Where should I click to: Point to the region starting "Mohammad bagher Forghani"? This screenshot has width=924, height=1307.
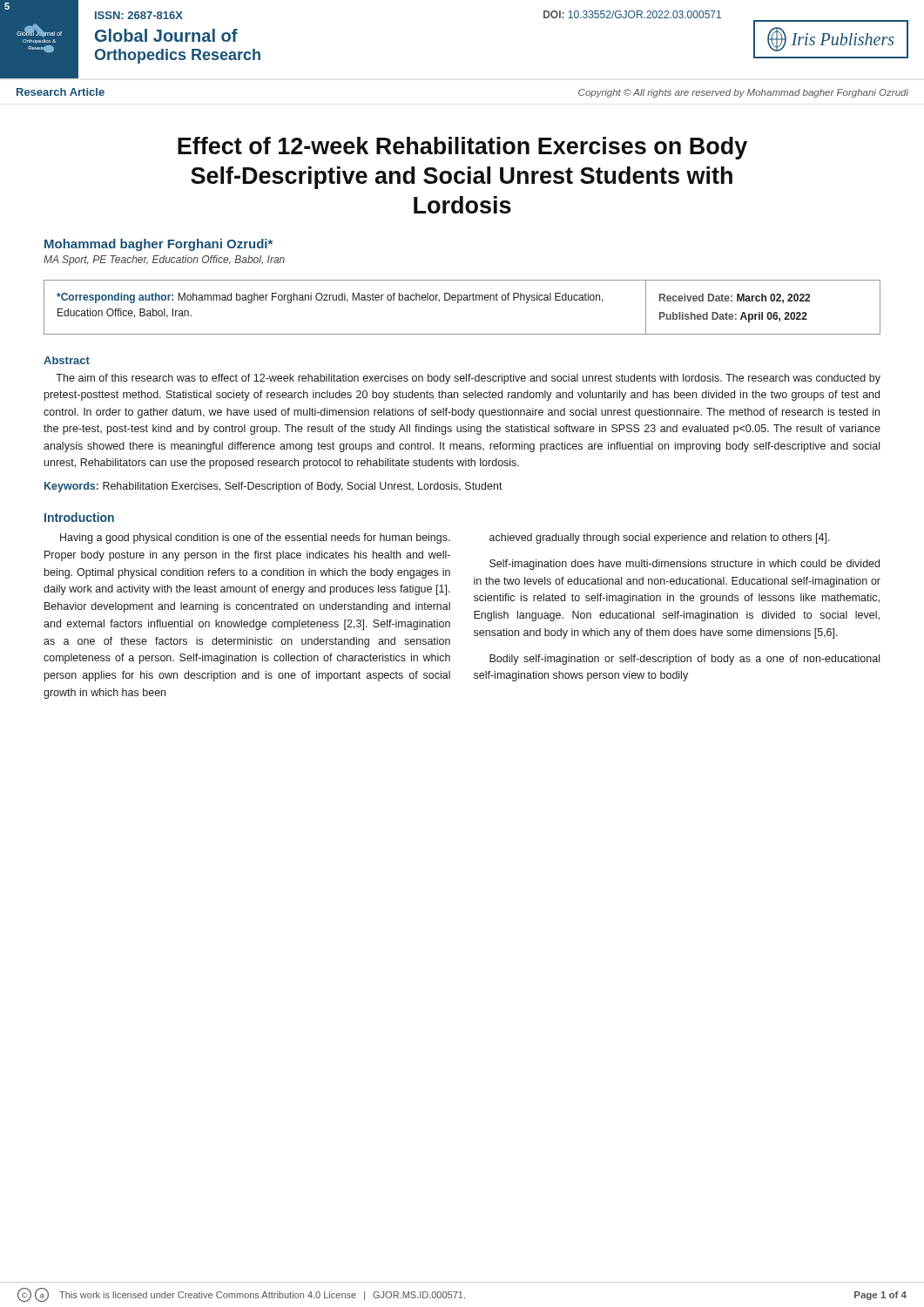point(158,244)
